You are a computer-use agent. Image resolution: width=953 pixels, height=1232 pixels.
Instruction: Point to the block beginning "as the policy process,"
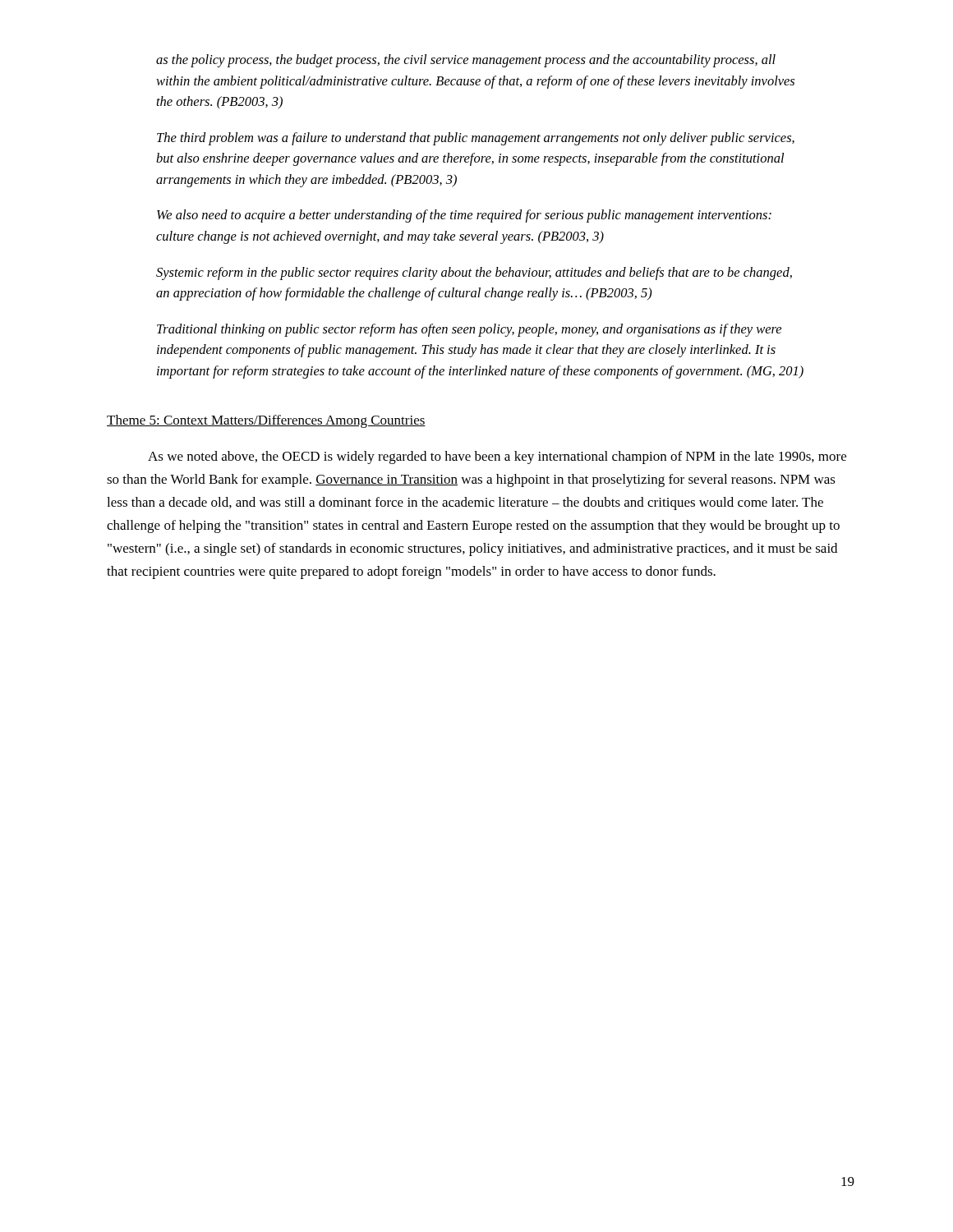tap(476, 81)
